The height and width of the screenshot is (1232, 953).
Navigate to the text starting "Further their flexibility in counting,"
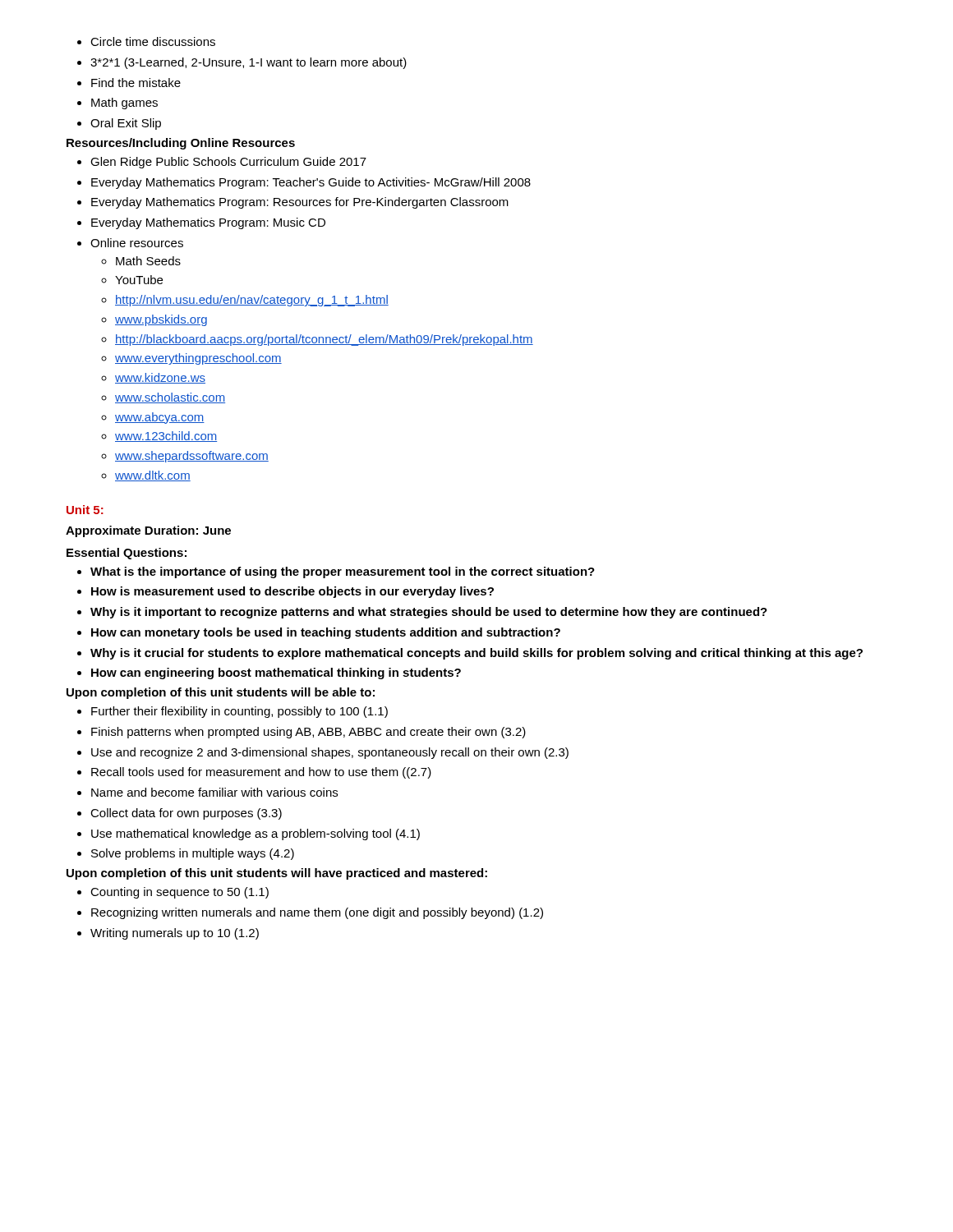pyautogui.click(x=232, y=712)
